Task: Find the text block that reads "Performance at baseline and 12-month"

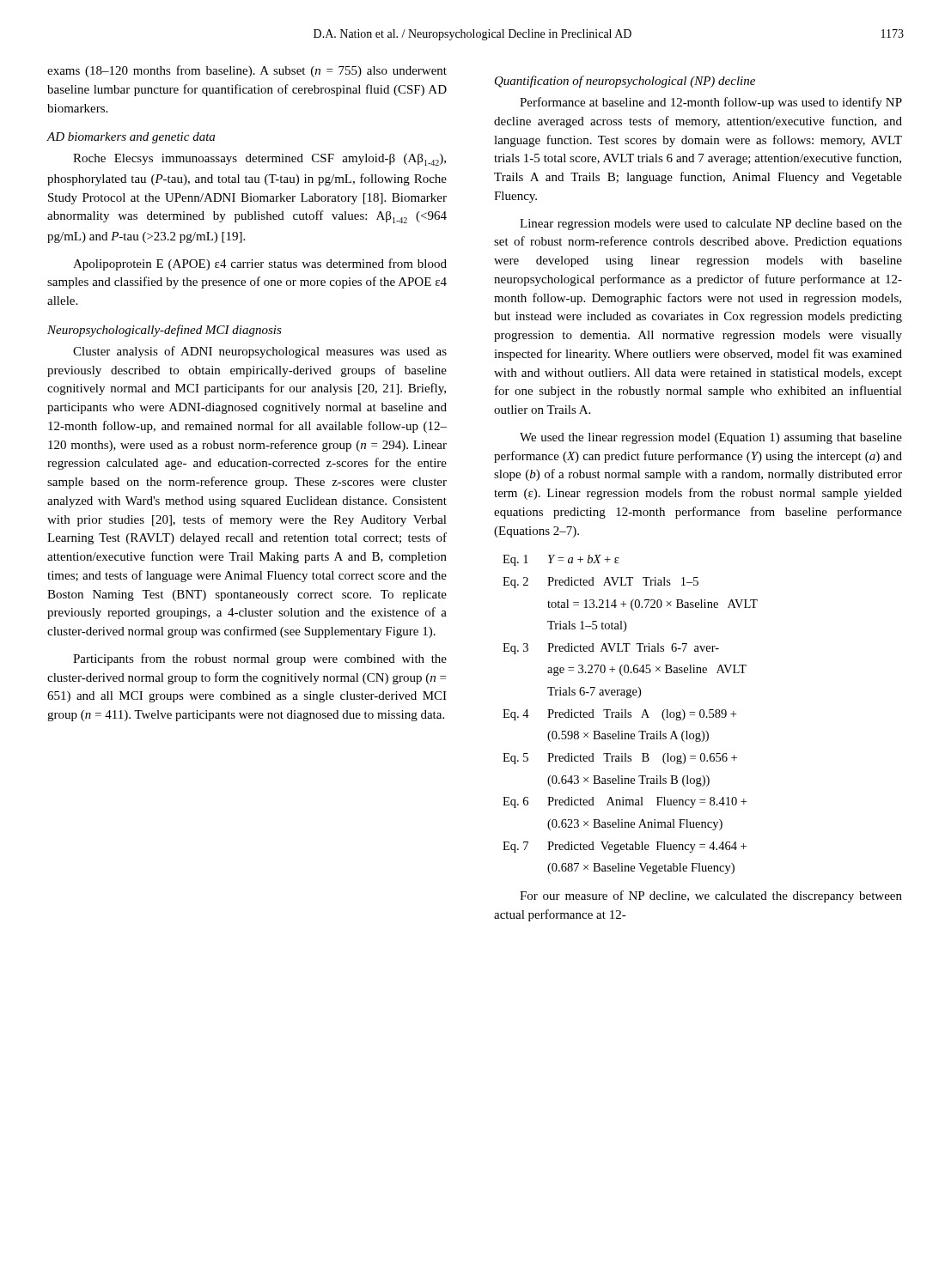Action: (698, 149)
